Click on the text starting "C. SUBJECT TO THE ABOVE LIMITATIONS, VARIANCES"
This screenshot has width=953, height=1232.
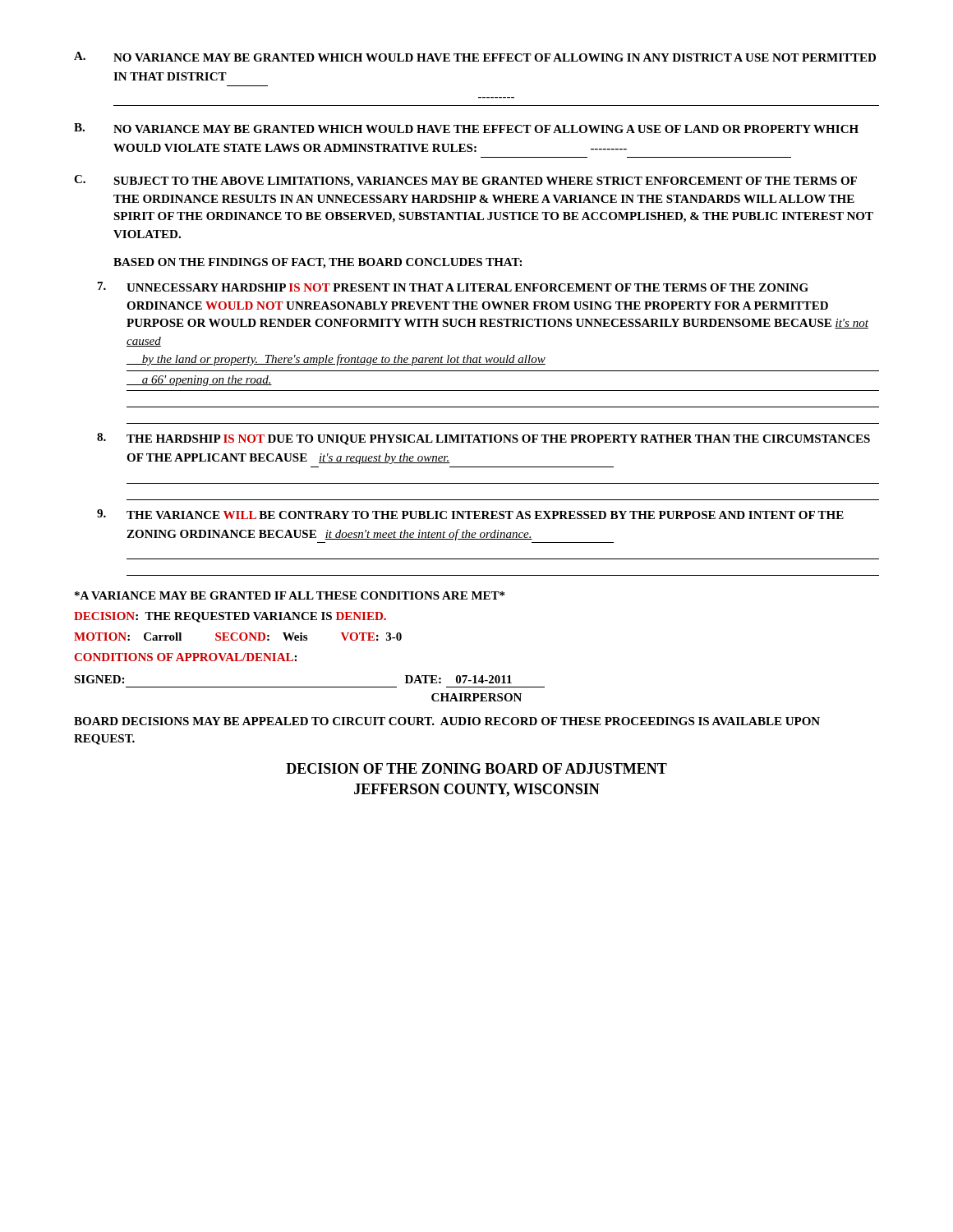476,208
